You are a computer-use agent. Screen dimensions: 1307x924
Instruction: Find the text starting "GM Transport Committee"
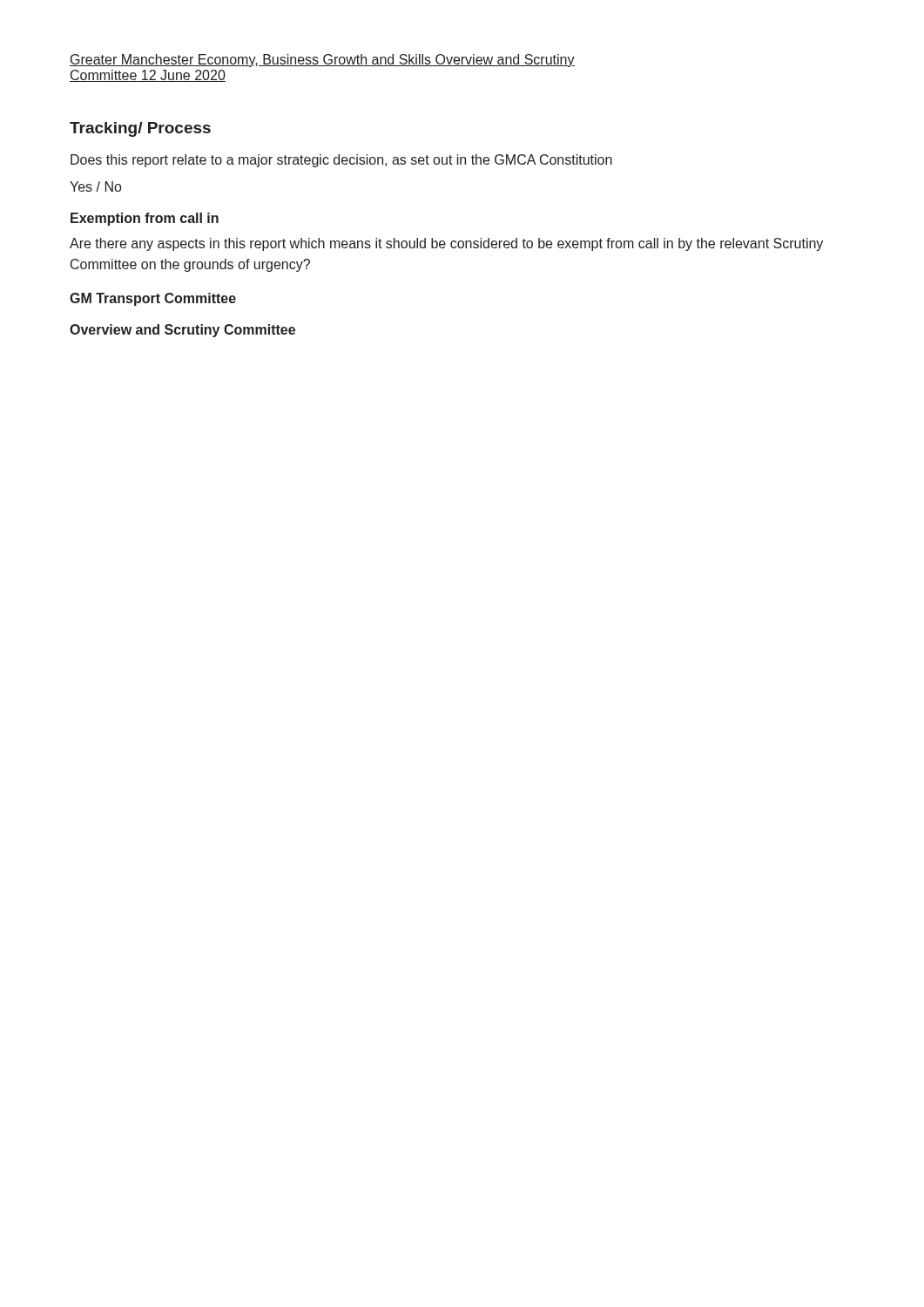tap(153, 298)
